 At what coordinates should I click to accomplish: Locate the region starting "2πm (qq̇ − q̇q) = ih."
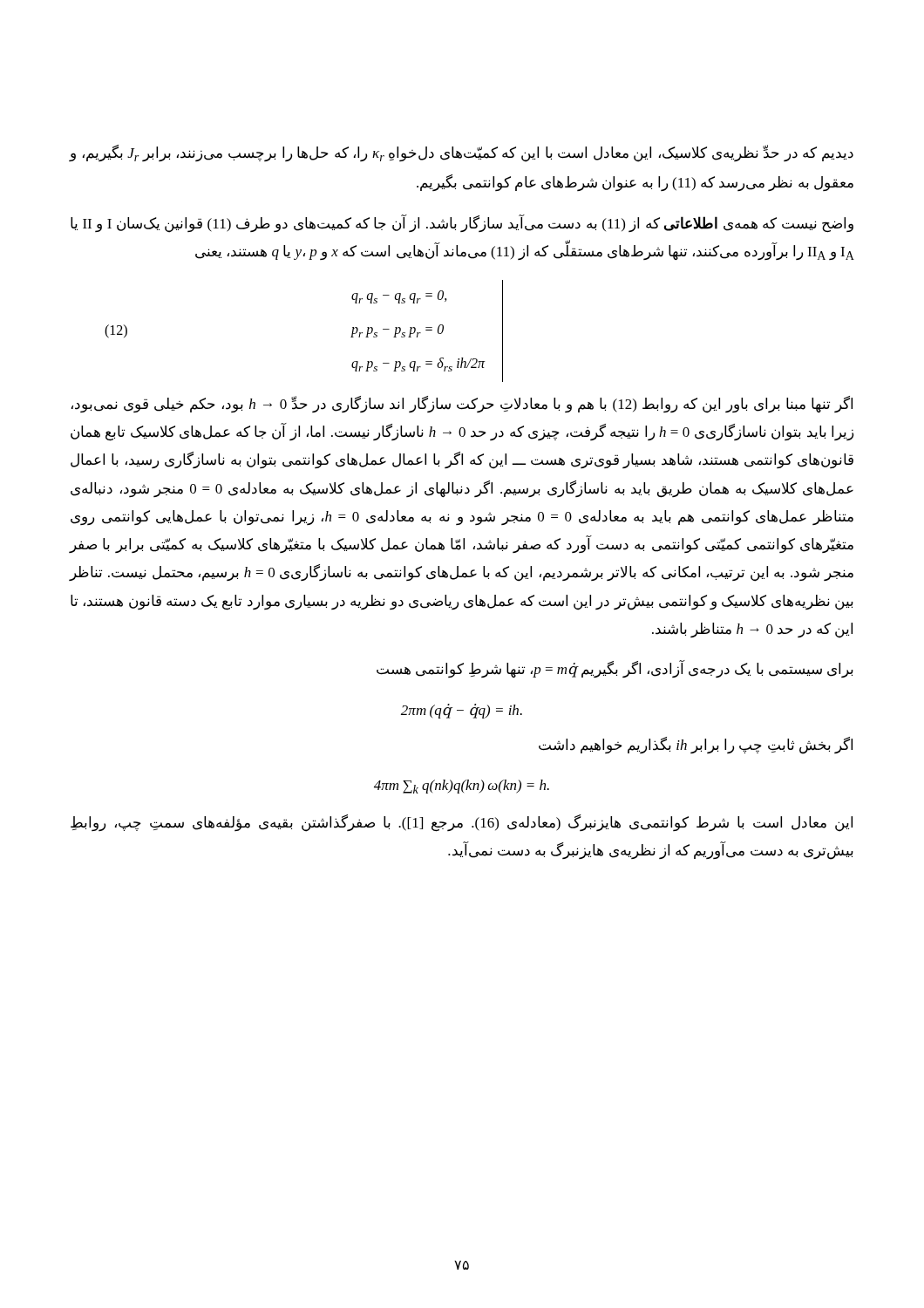point(462,711)
